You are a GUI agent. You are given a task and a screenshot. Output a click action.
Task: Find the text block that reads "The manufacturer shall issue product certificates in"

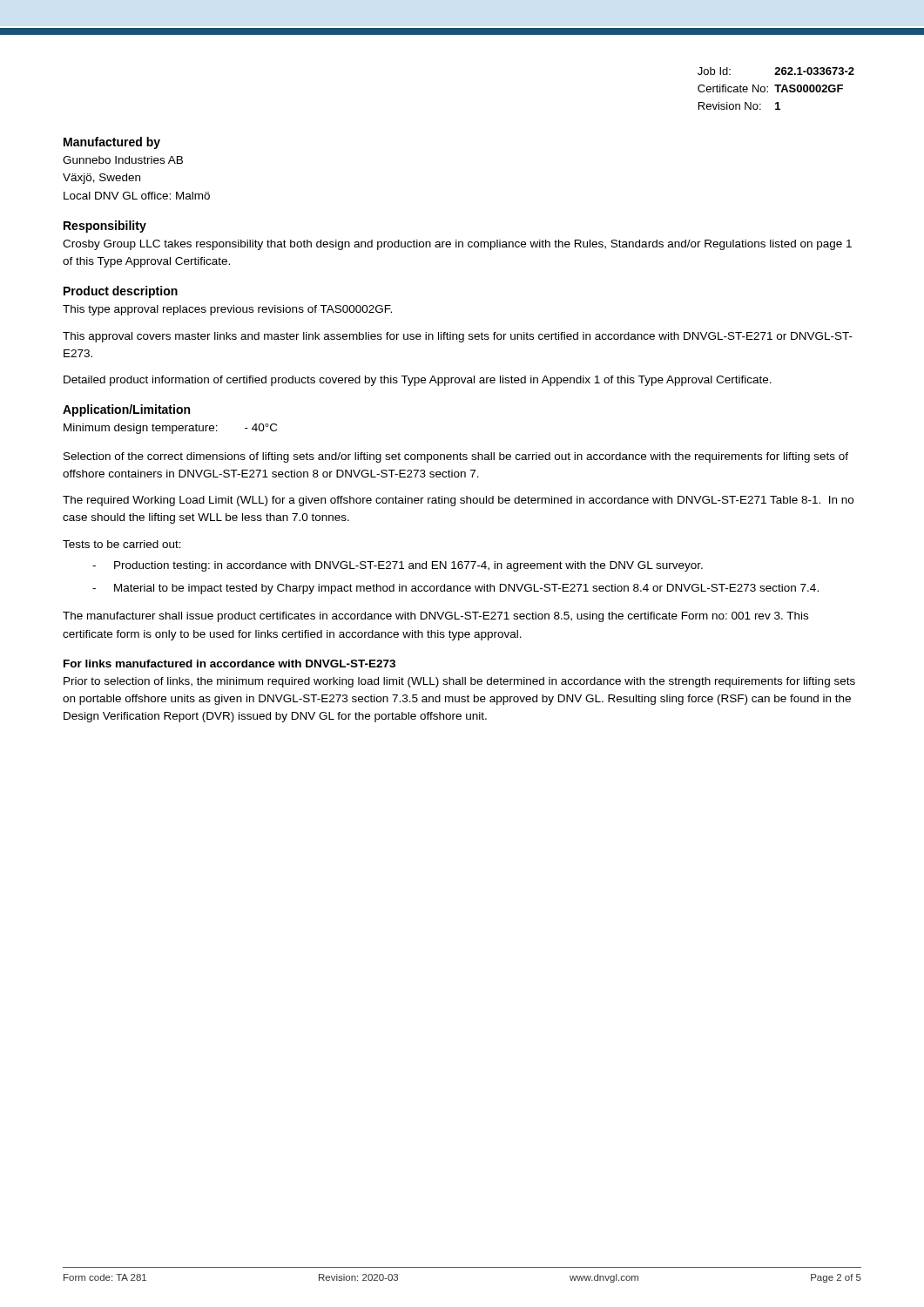point(436,625)
